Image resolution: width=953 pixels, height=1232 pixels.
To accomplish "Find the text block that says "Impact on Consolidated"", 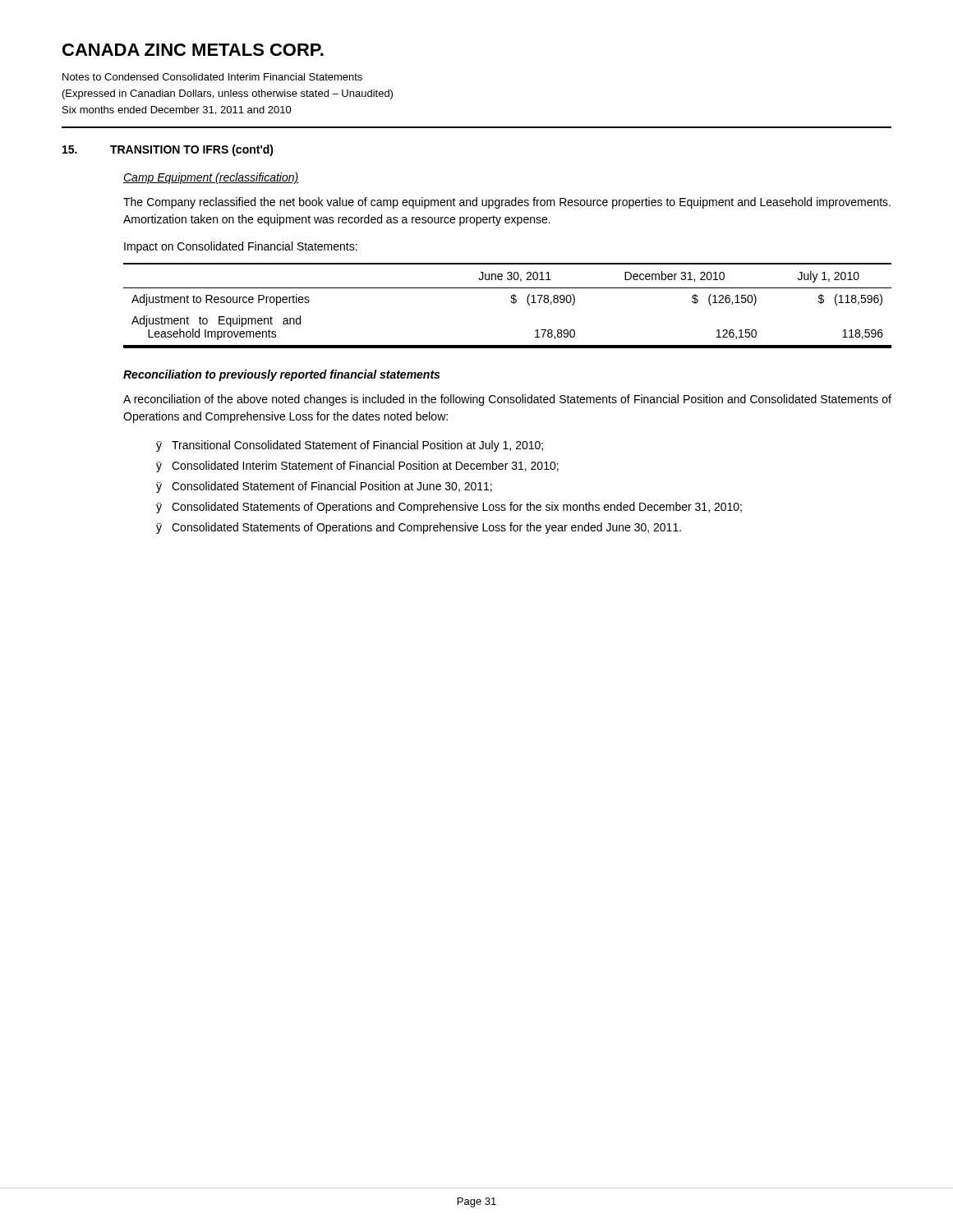I will 241,247.
